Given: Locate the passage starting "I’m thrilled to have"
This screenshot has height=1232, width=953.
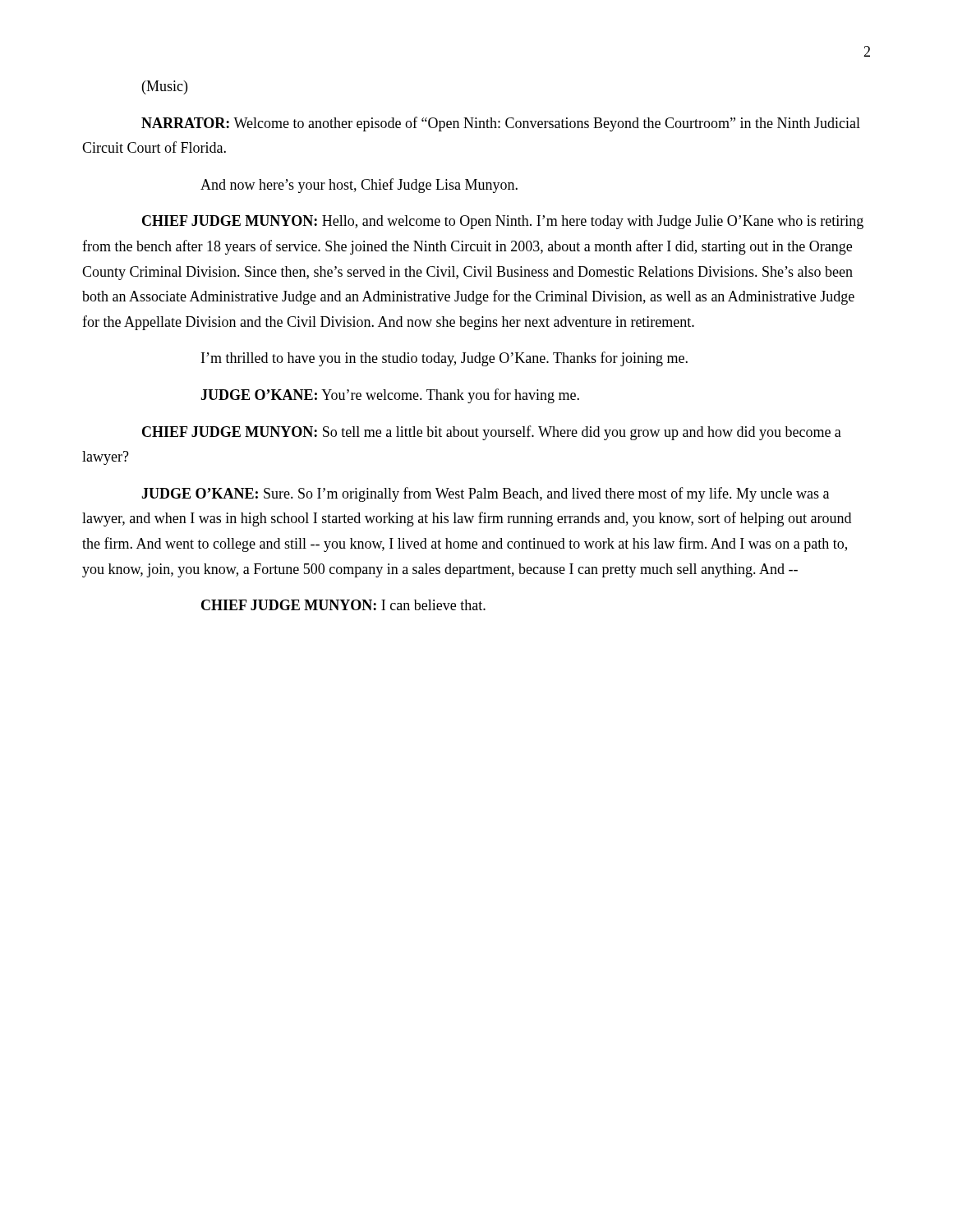Looking at the screenshot, I should [444, 358].
